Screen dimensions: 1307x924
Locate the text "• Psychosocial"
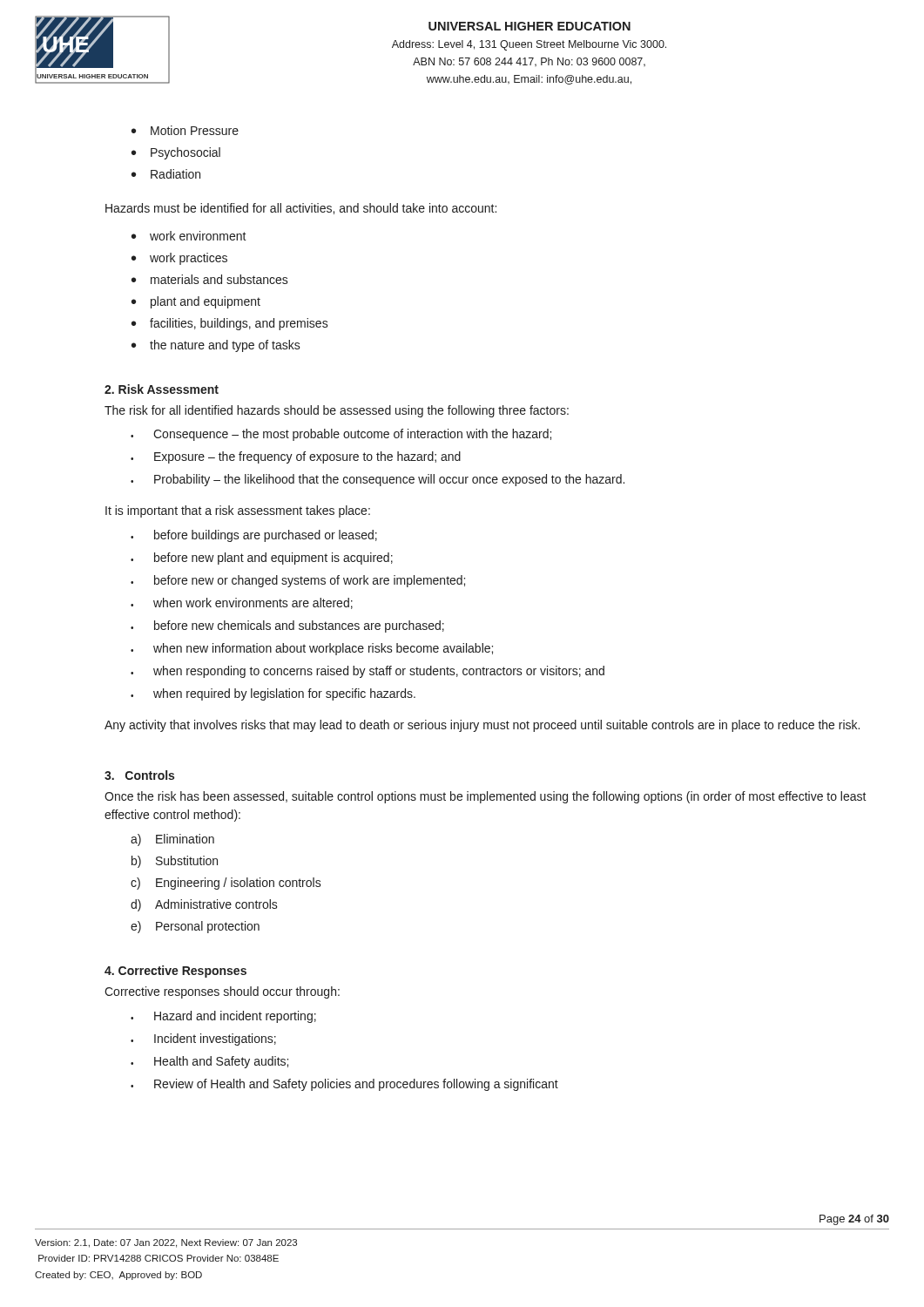pyautogui.click(x=176, y=153)
